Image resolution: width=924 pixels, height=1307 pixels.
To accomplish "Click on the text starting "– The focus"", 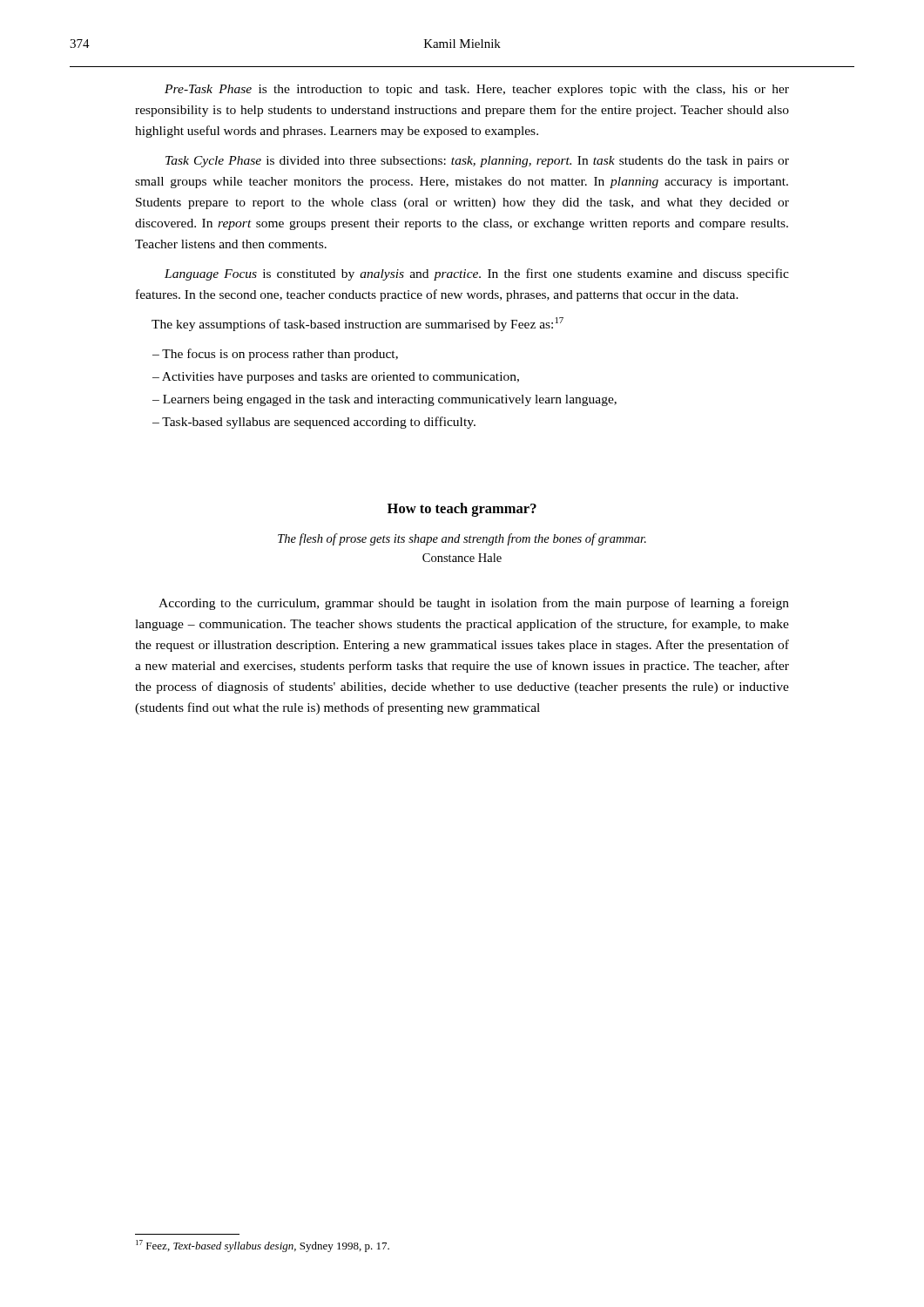I will [275, 355].
